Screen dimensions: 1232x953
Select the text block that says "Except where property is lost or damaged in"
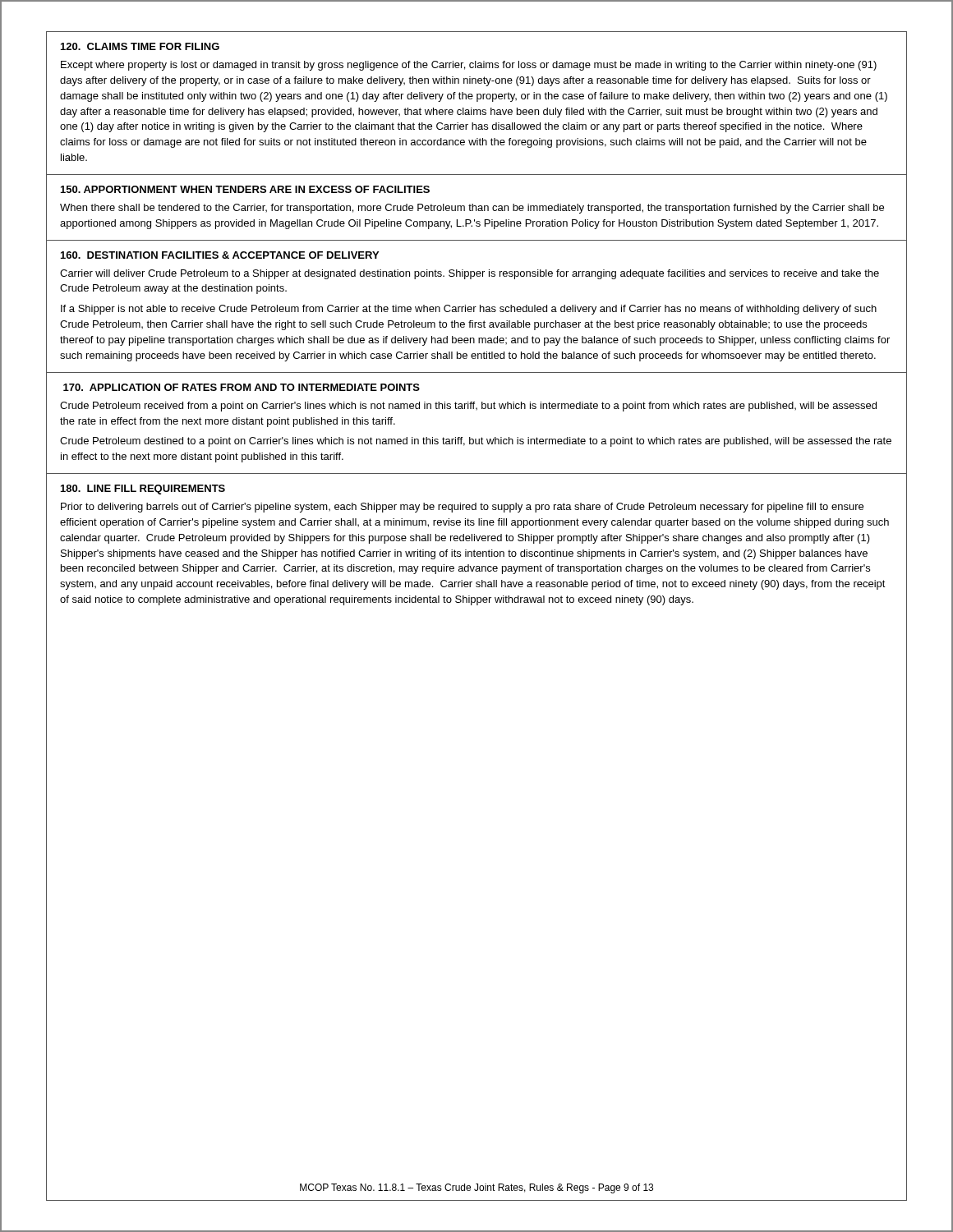coord(474,111)
